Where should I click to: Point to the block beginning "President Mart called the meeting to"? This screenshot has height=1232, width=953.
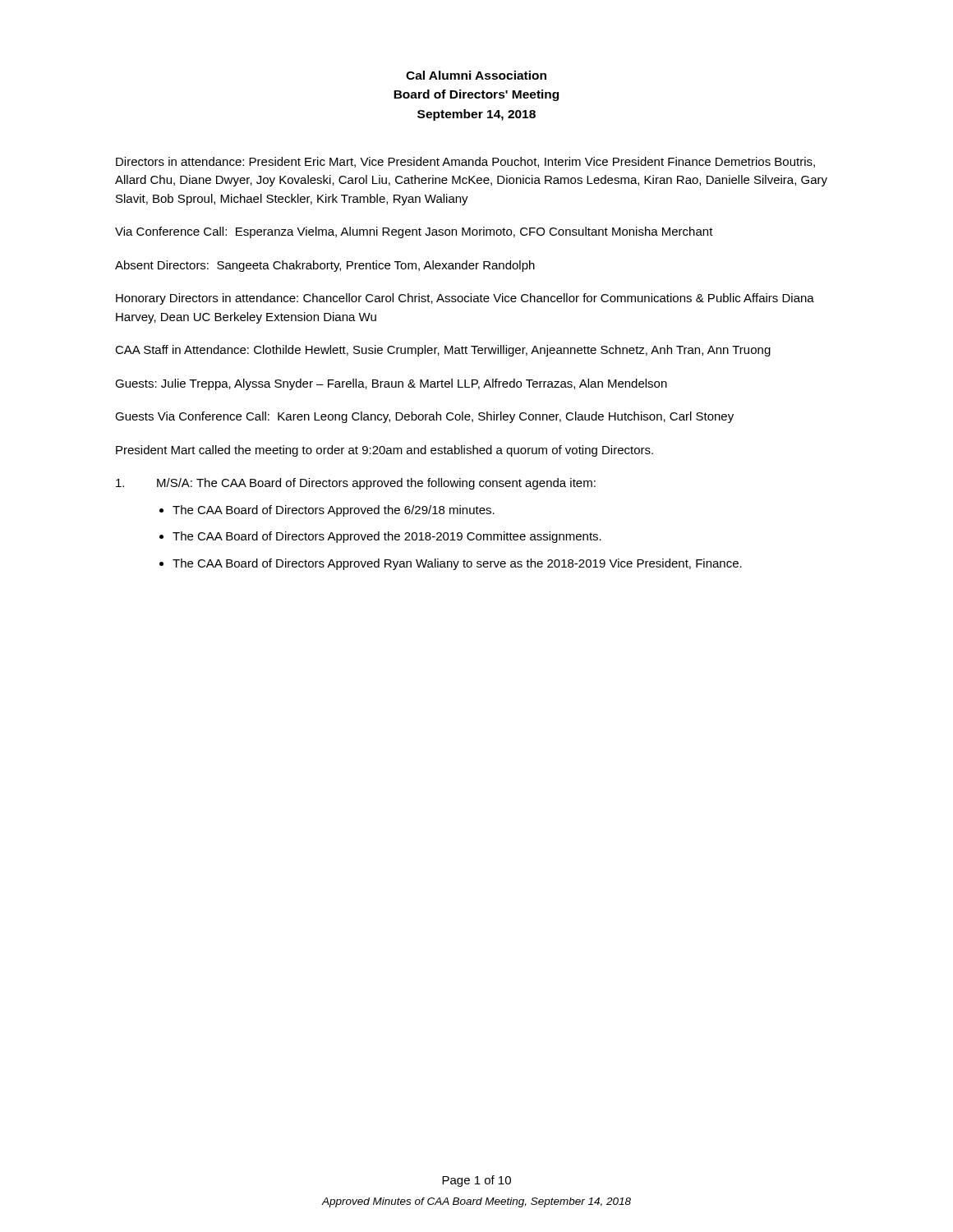[x=385, y=449]
